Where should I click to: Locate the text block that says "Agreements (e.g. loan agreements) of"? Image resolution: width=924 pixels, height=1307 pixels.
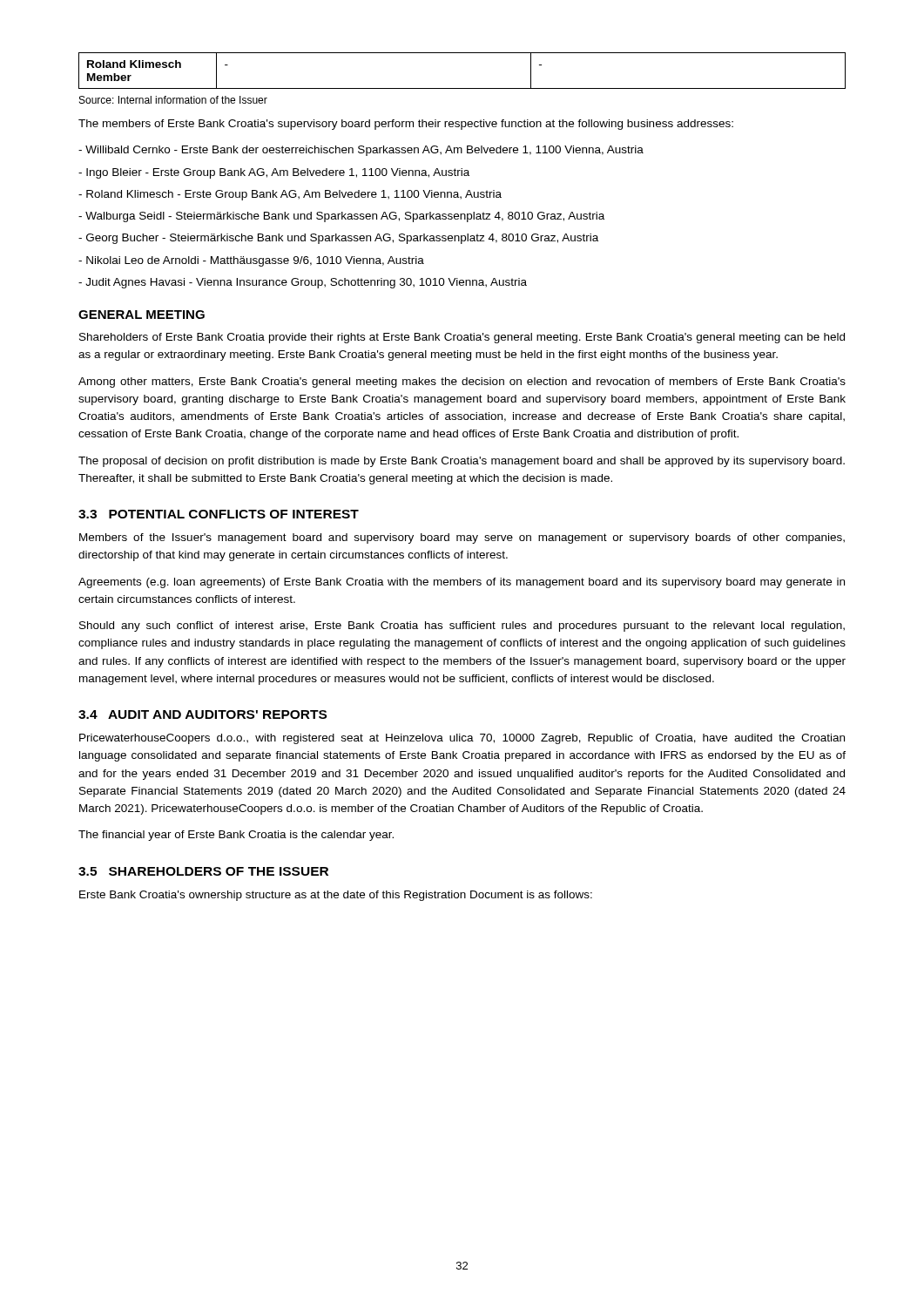click(462, 590)
